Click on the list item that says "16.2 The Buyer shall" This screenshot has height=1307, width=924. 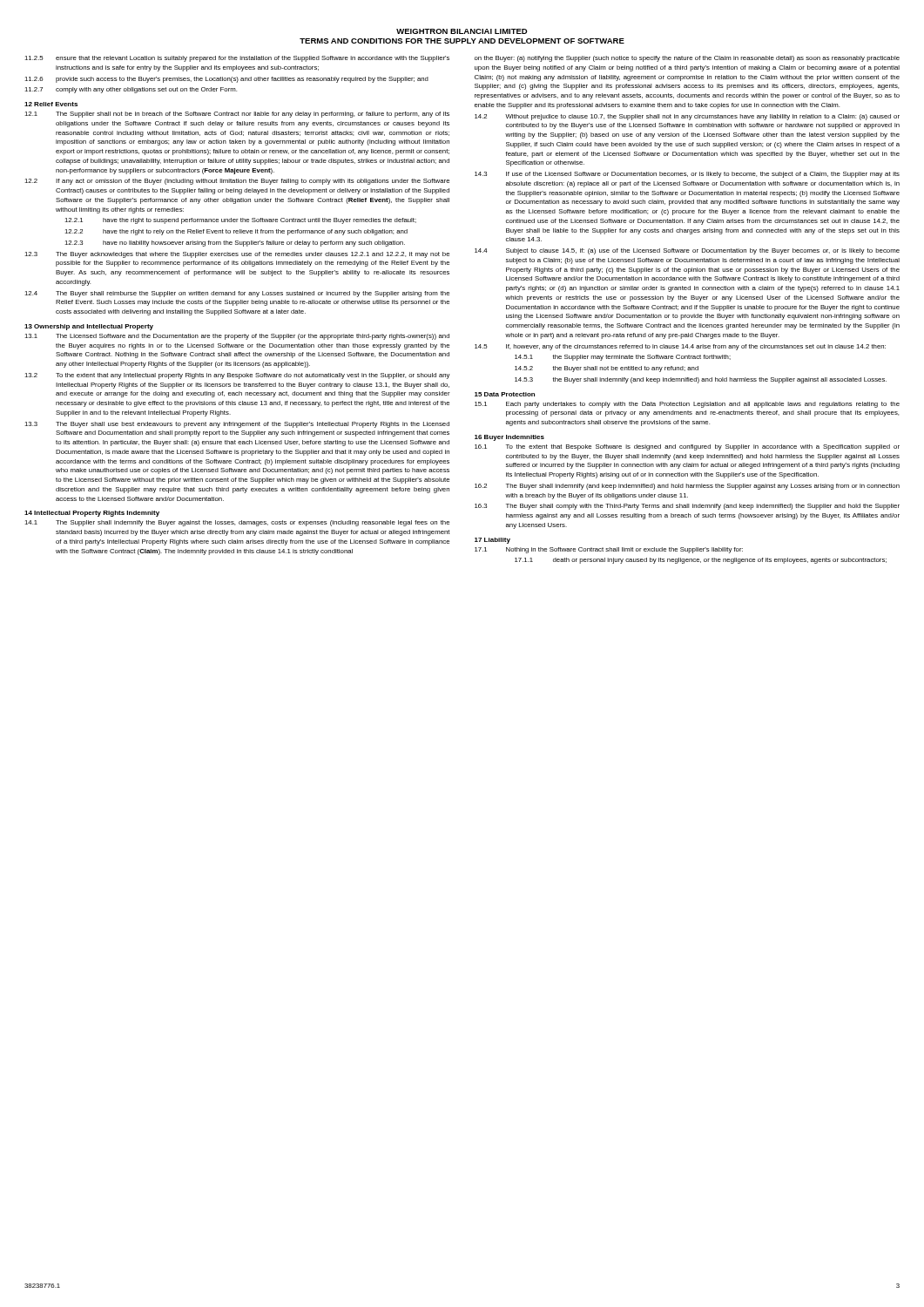click(x=687, y=491)
